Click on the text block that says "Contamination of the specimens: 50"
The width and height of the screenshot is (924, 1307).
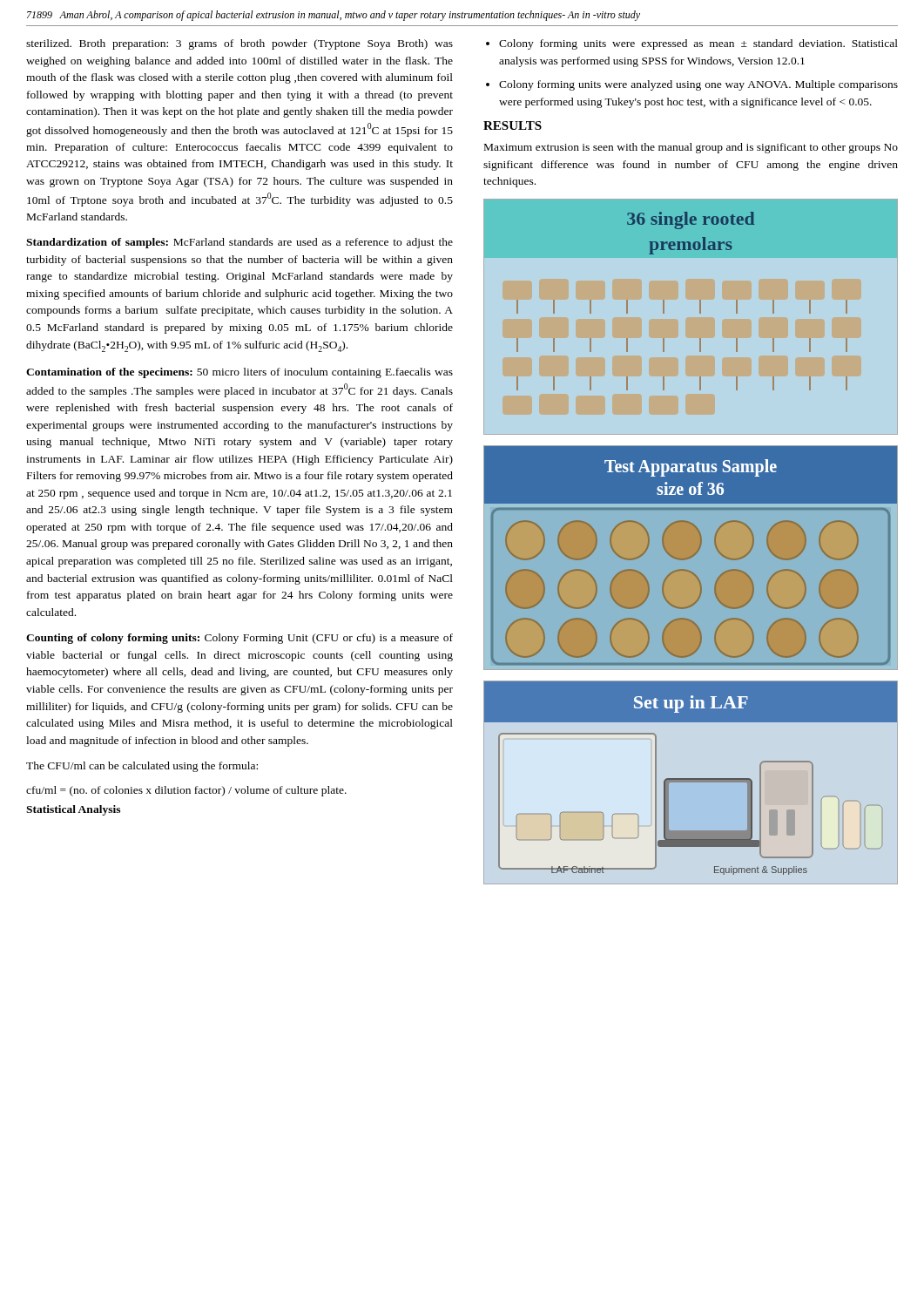pos(240,492)
